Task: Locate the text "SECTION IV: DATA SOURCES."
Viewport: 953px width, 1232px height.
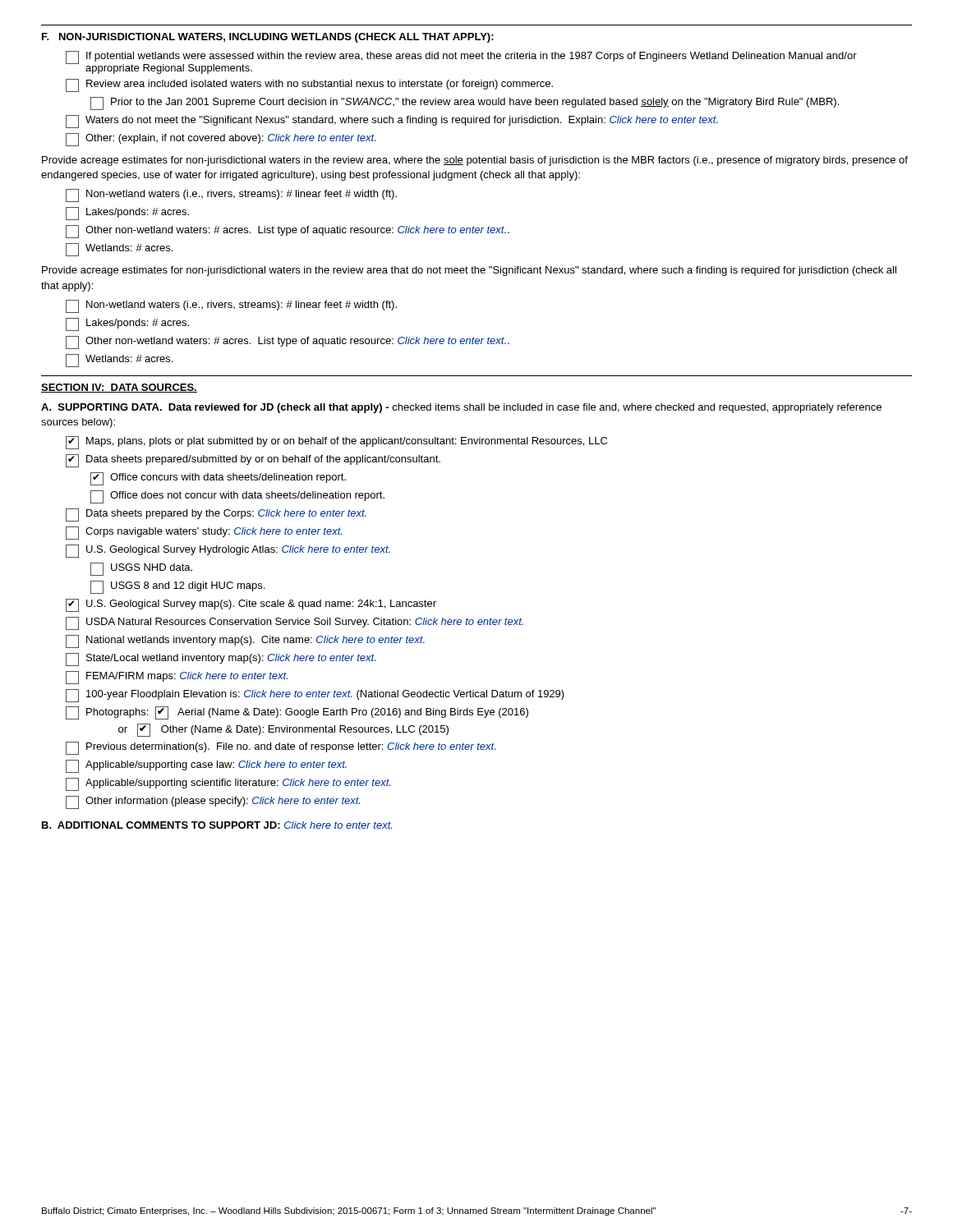Action: coord(119,387)
